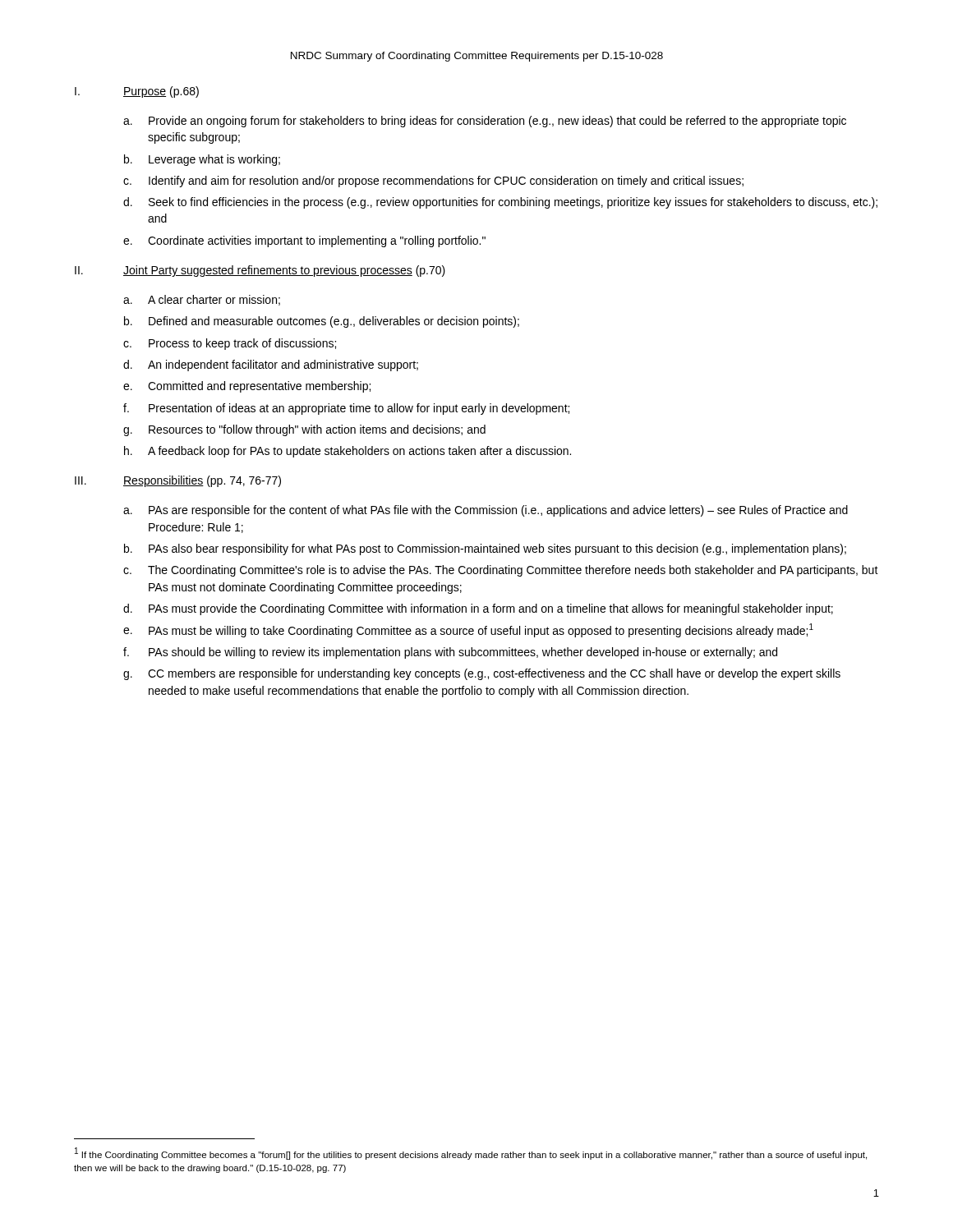Point to the block beginning "d. An independent facilitator"

[271, 365]
